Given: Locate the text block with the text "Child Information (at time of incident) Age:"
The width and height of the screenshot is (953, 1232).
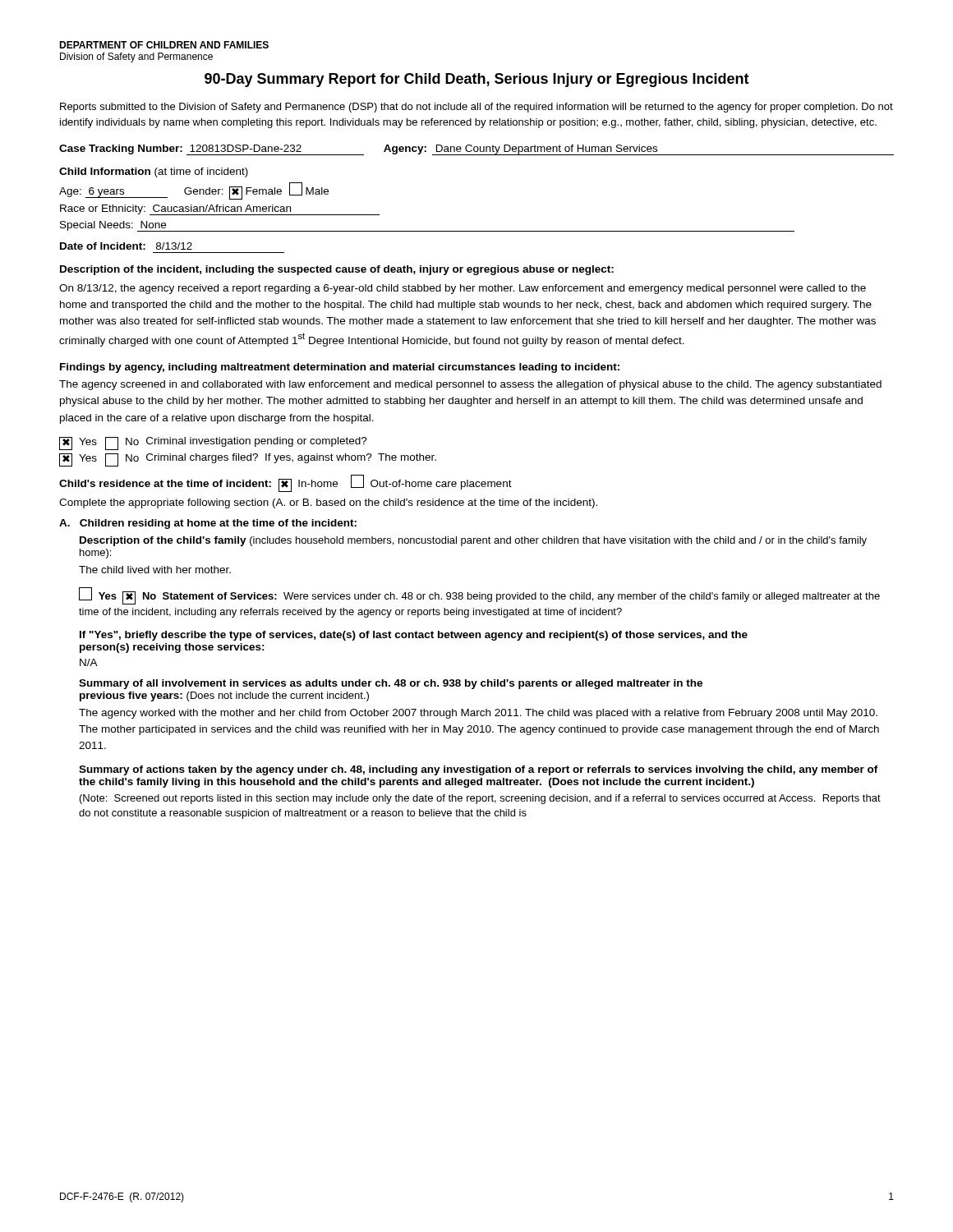Looking at the screenshot, I should tap(154, 172).
